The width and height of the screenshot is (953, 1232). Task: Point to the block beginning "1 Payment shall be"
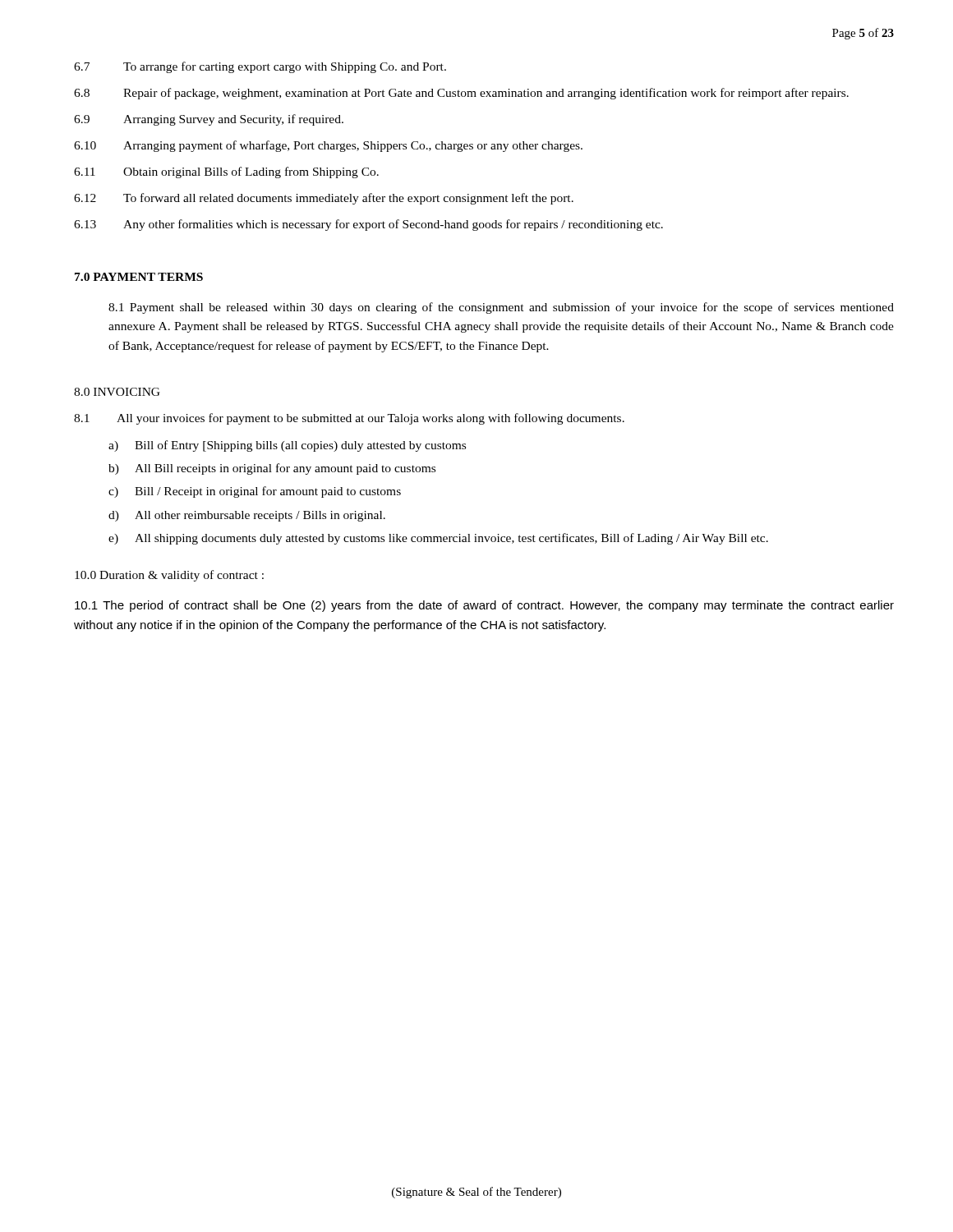click(501, 326)
